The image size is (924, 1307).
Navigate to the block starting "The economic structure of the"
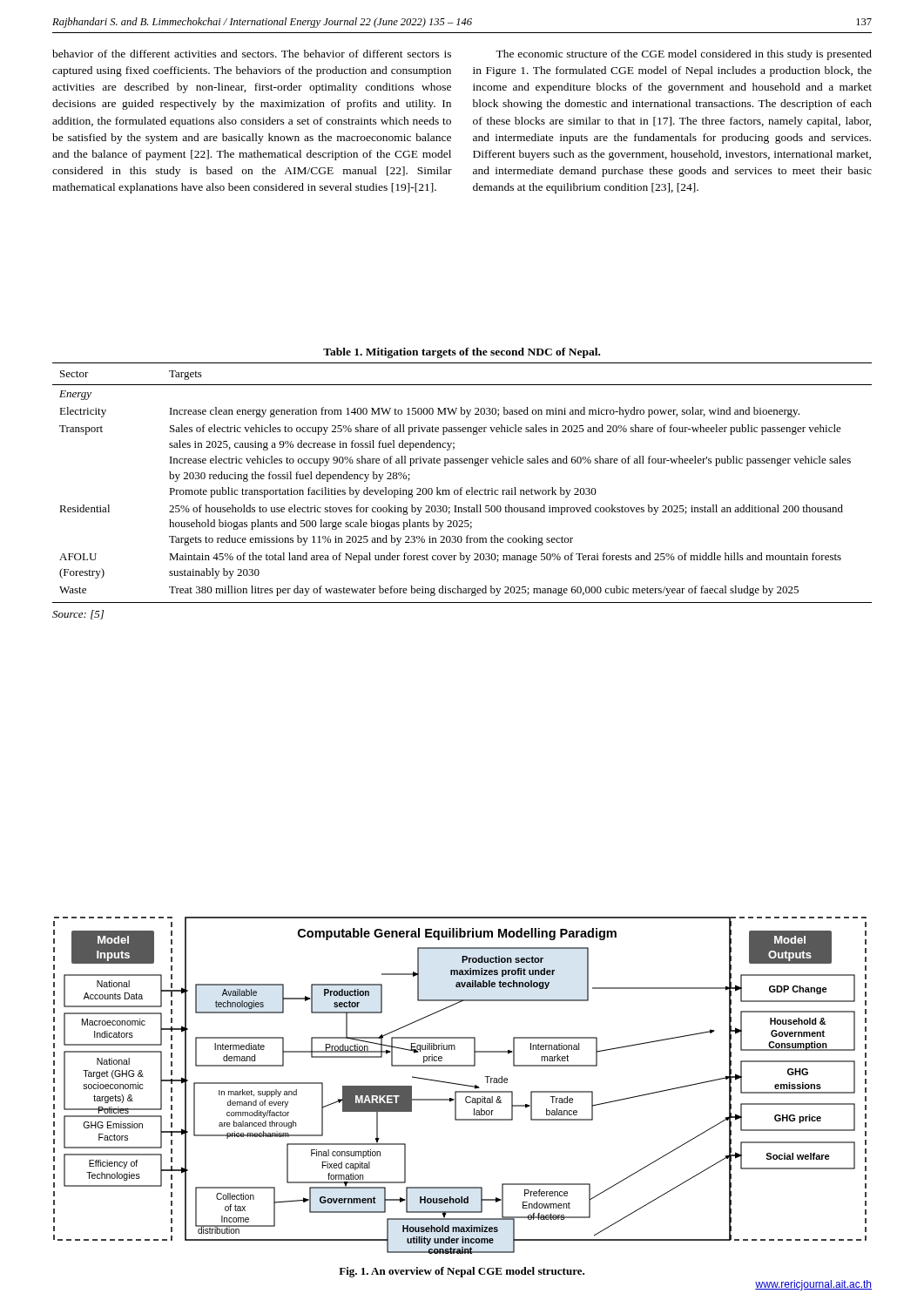tap(672, 120)
